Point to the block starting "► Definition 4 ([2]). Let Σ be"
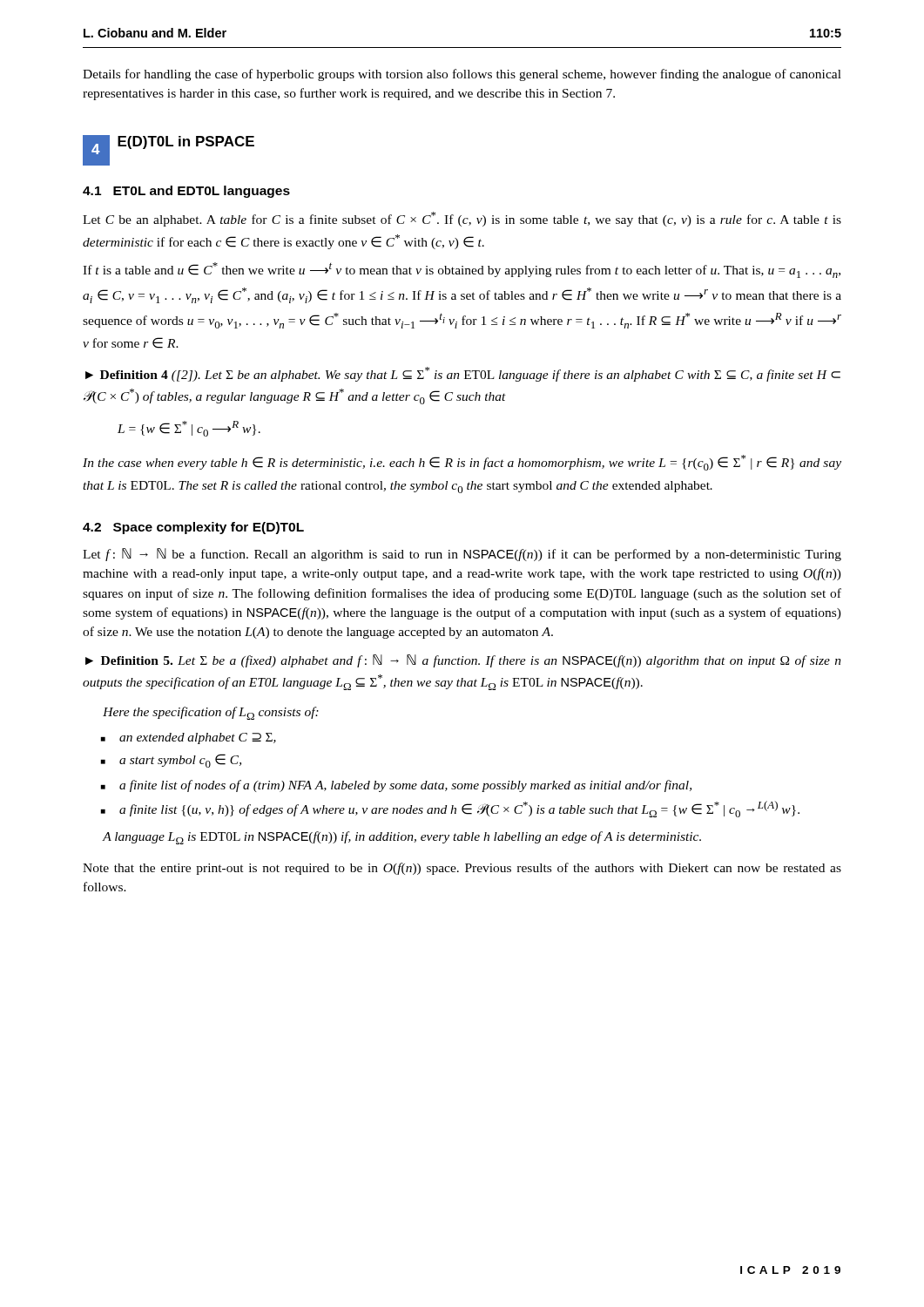Viewport: 924px width, 1307px height. click(x=462, y=385)
